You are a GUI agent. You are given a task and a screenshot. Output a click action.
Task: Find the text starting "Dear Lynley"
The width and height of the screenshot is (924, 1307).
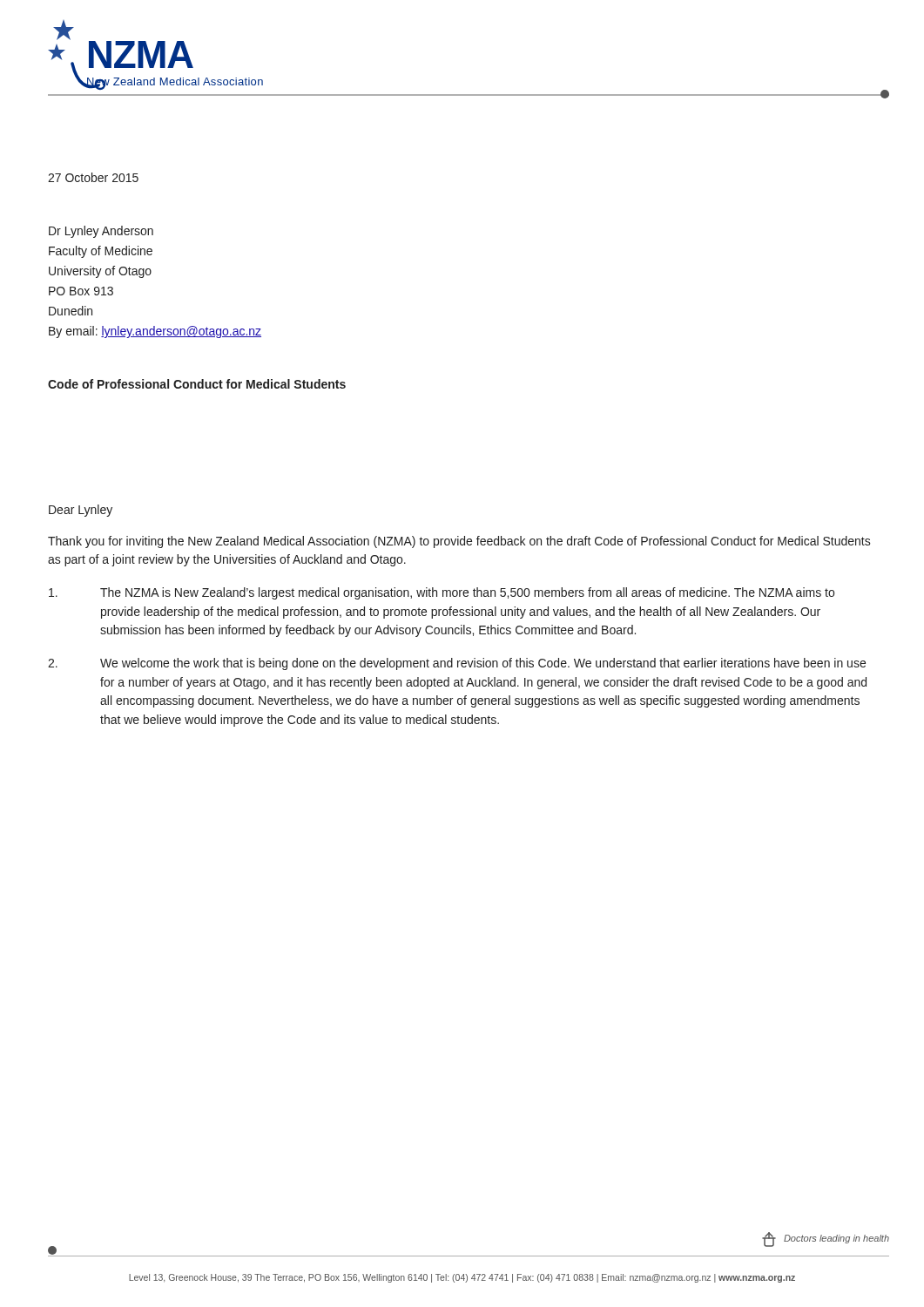(x=80, y=509)
